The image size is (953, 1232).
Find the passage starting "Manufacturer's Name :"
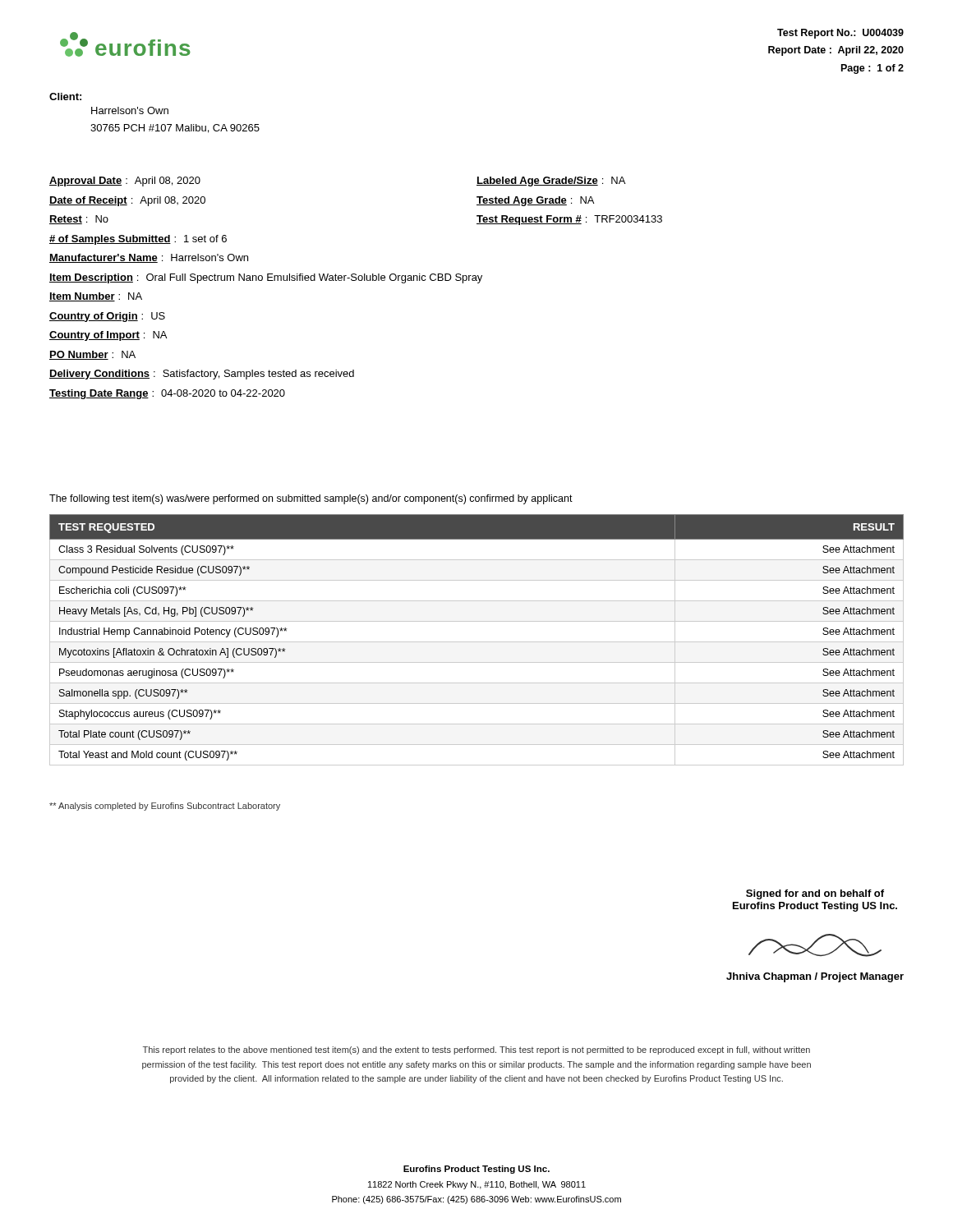(149, 258)
